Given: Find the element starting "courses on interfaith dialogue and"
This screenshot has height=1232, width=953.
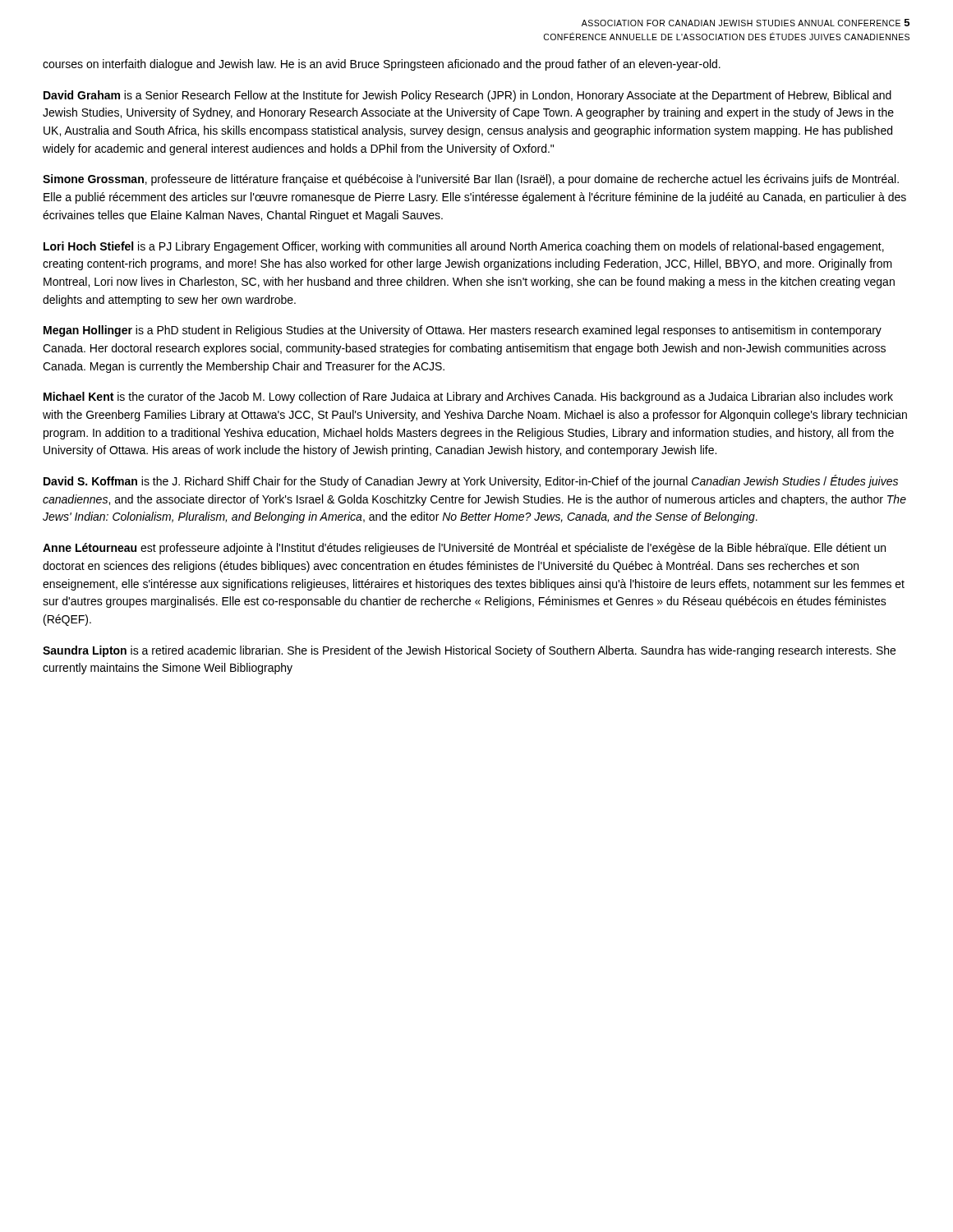Looking at the screenshot, I should (382, 64).
